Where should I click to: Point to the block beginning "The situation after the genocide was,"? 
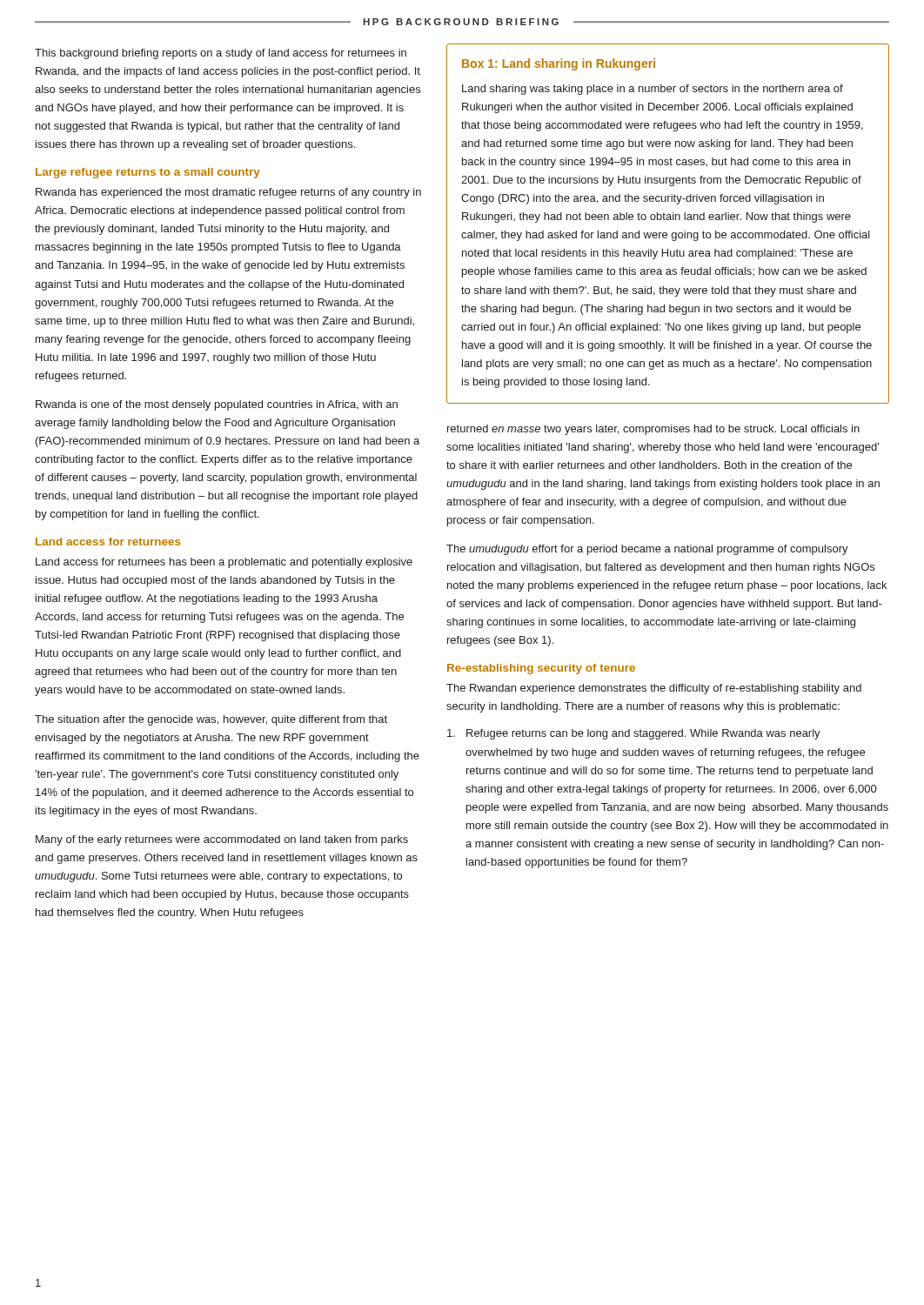227,764
